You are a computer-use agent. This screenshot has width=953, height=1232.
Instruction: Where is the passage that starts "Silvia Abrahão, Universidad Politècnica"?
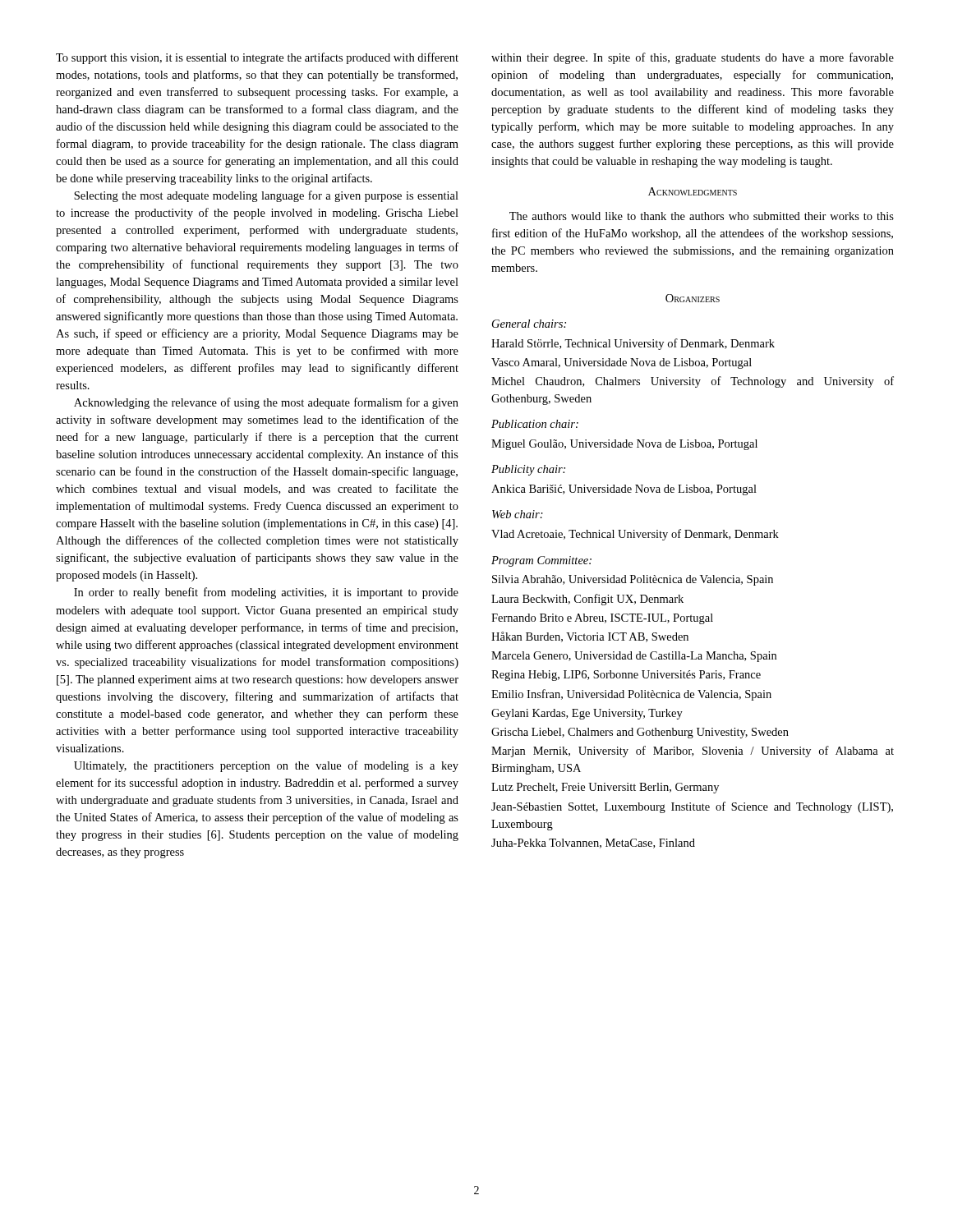[x=693, y=580]
